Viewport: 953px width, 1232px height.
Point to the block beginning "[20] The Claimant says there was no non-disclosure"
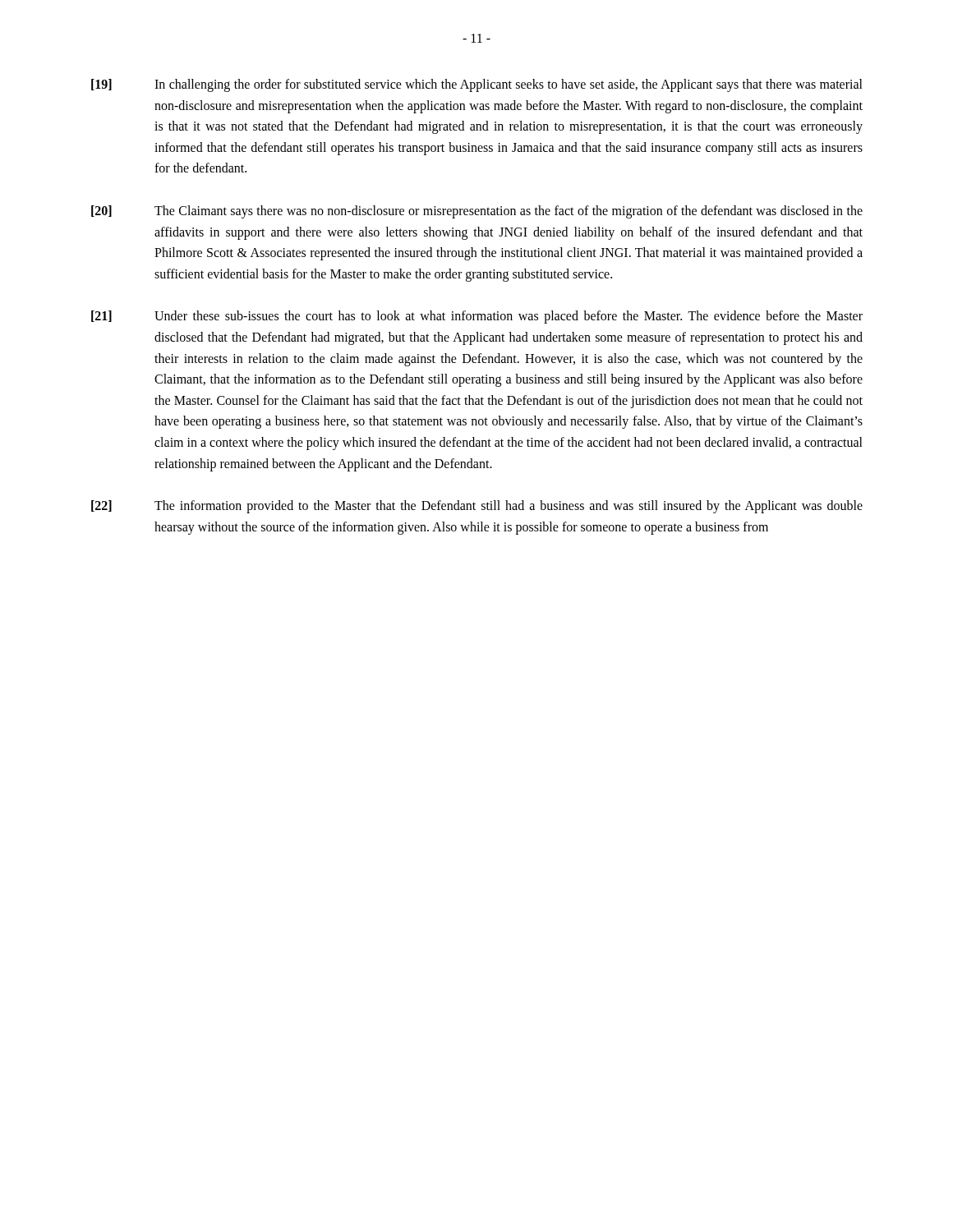point(476,242)
